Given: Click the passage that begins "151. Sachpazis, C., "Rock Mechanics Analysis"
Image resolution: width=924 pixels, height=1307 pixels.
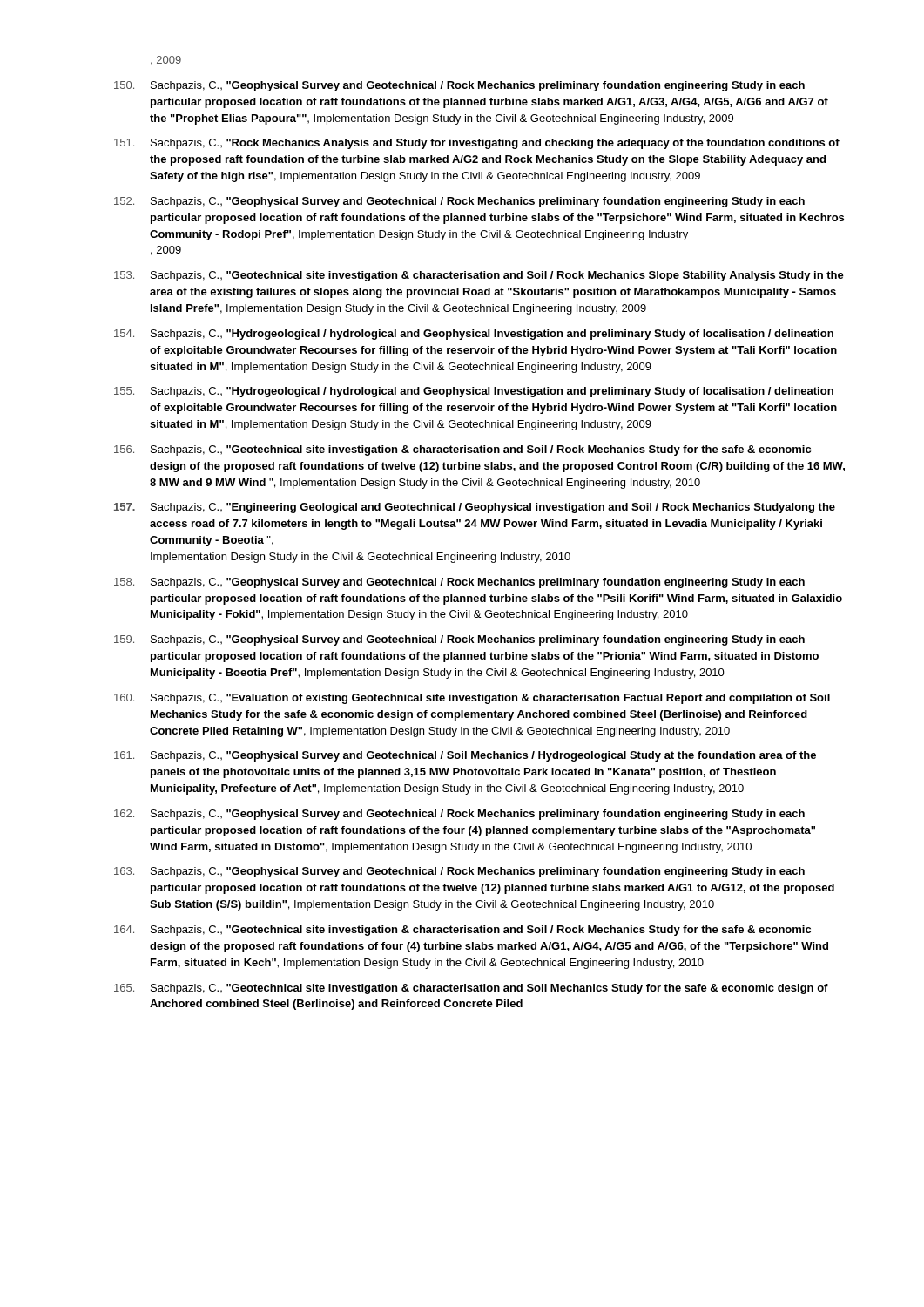Looking at the screenshot, I should point(479,160).
